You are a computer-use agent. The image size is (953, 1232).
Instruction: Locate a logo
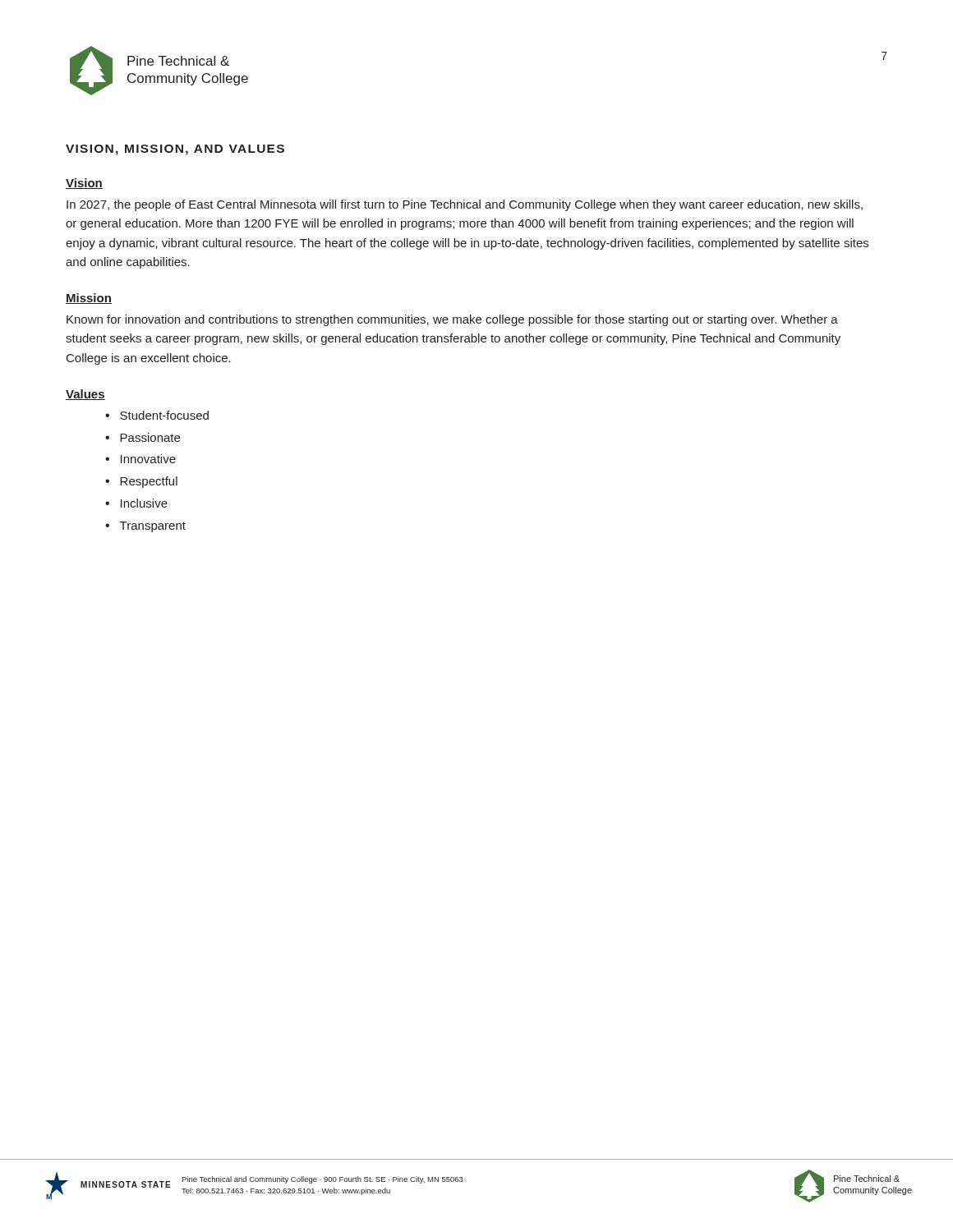468,70
